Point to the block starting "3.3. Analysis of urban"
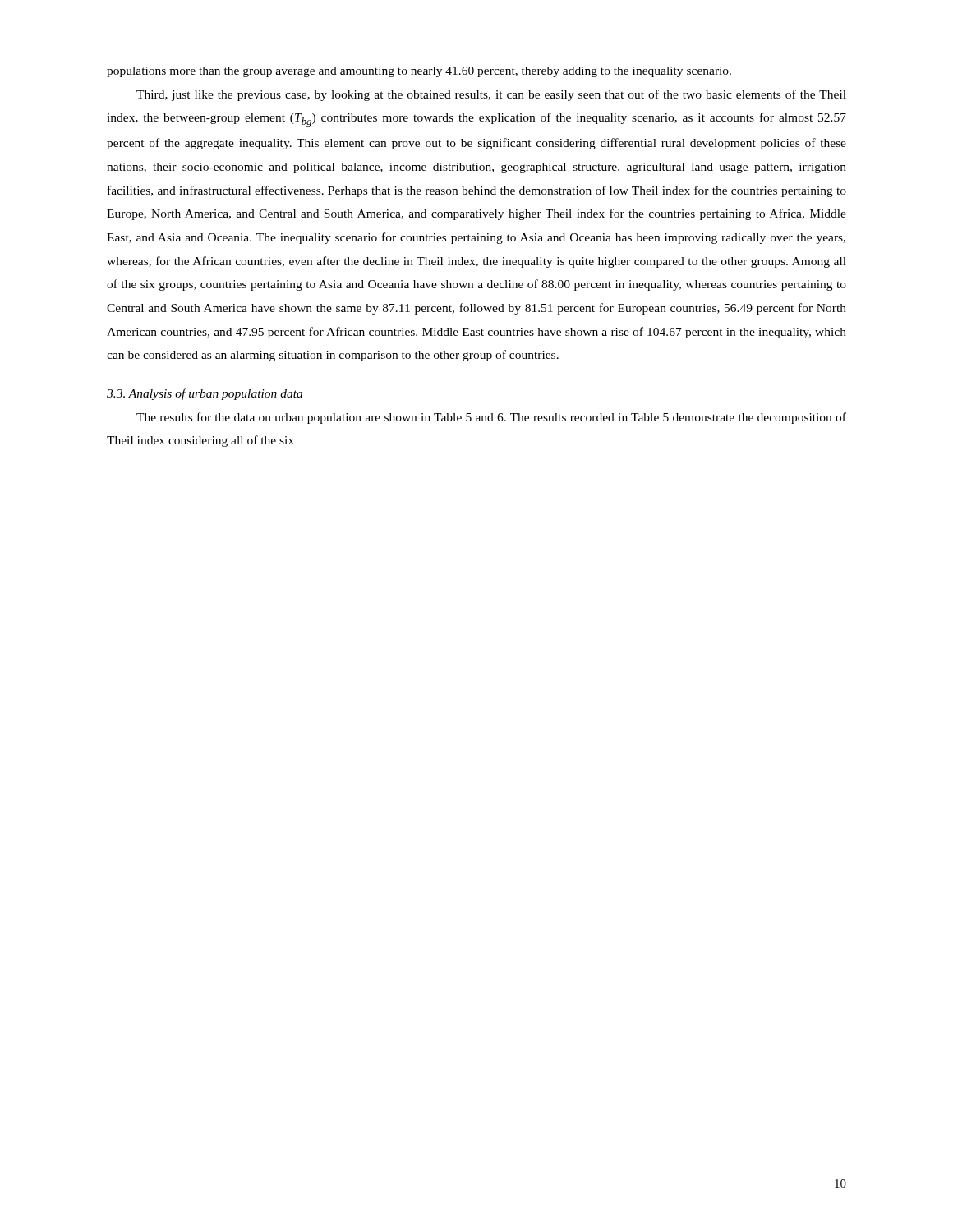This screenshot has width=953, height=1232. [205, 393]
